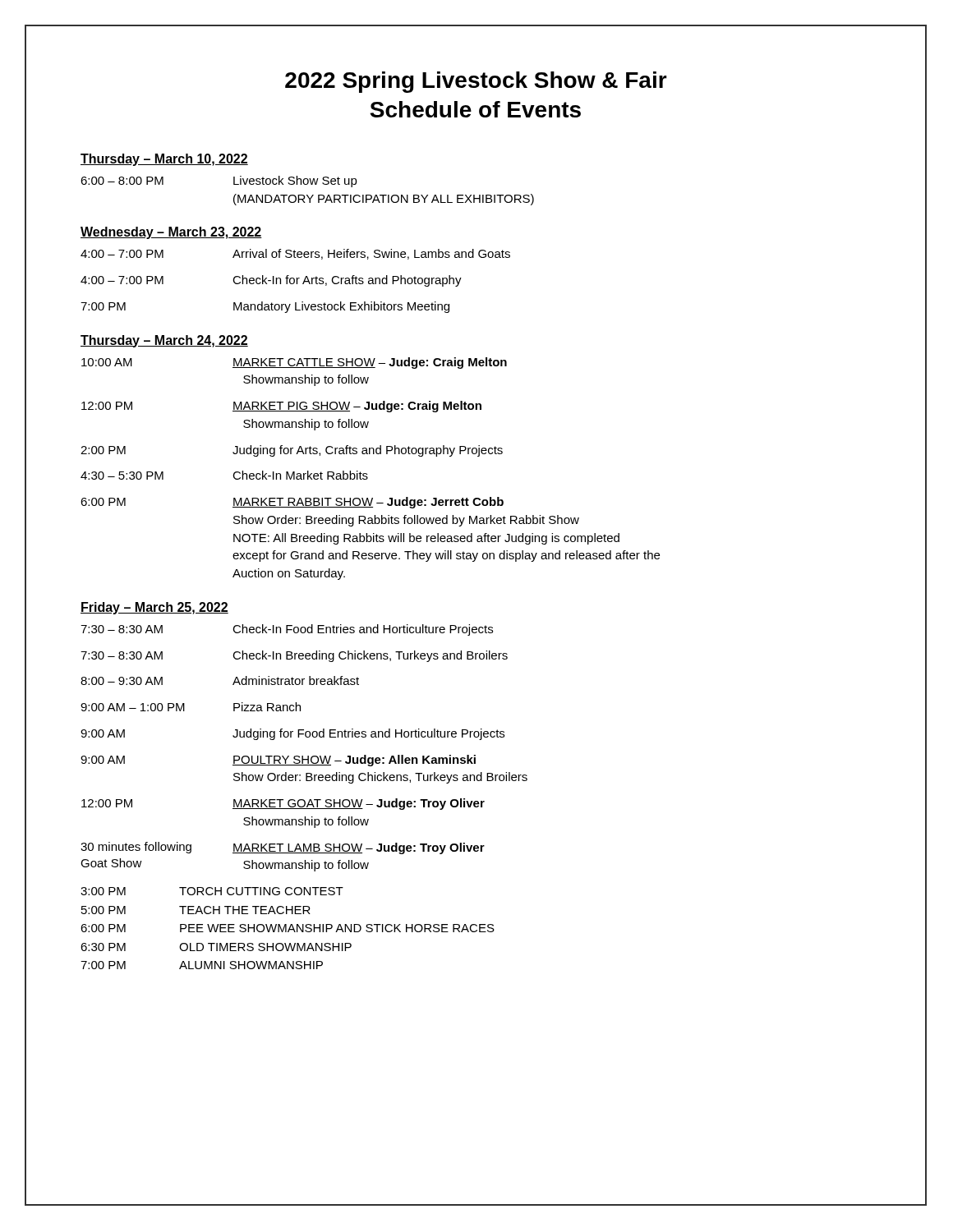Point to the passage starting "10:00 AM MARKET"

(x=476, y=371)
